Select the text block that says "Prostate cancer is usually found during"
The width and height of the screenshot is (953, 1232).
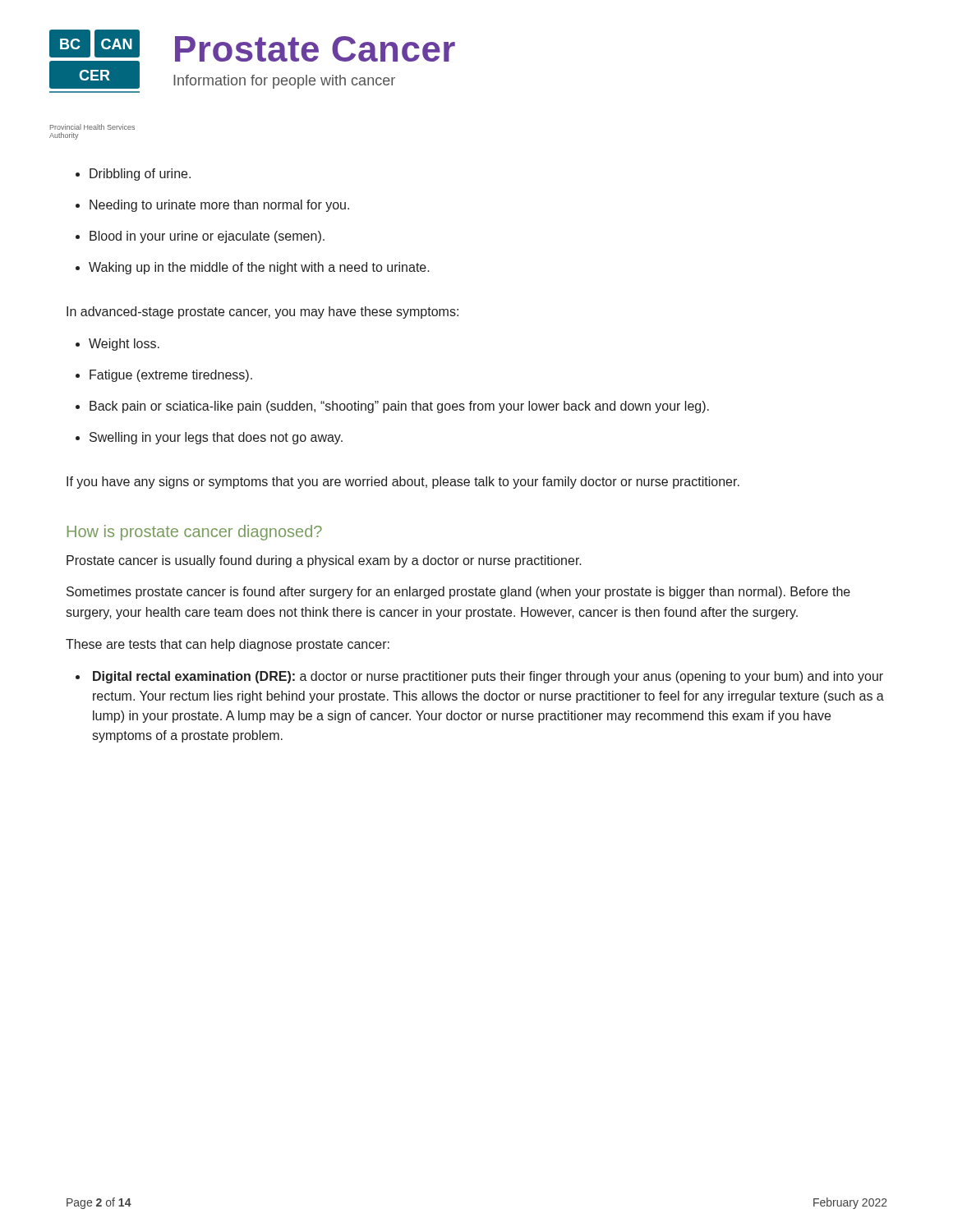pyautogui.click(x=324, y=560)
